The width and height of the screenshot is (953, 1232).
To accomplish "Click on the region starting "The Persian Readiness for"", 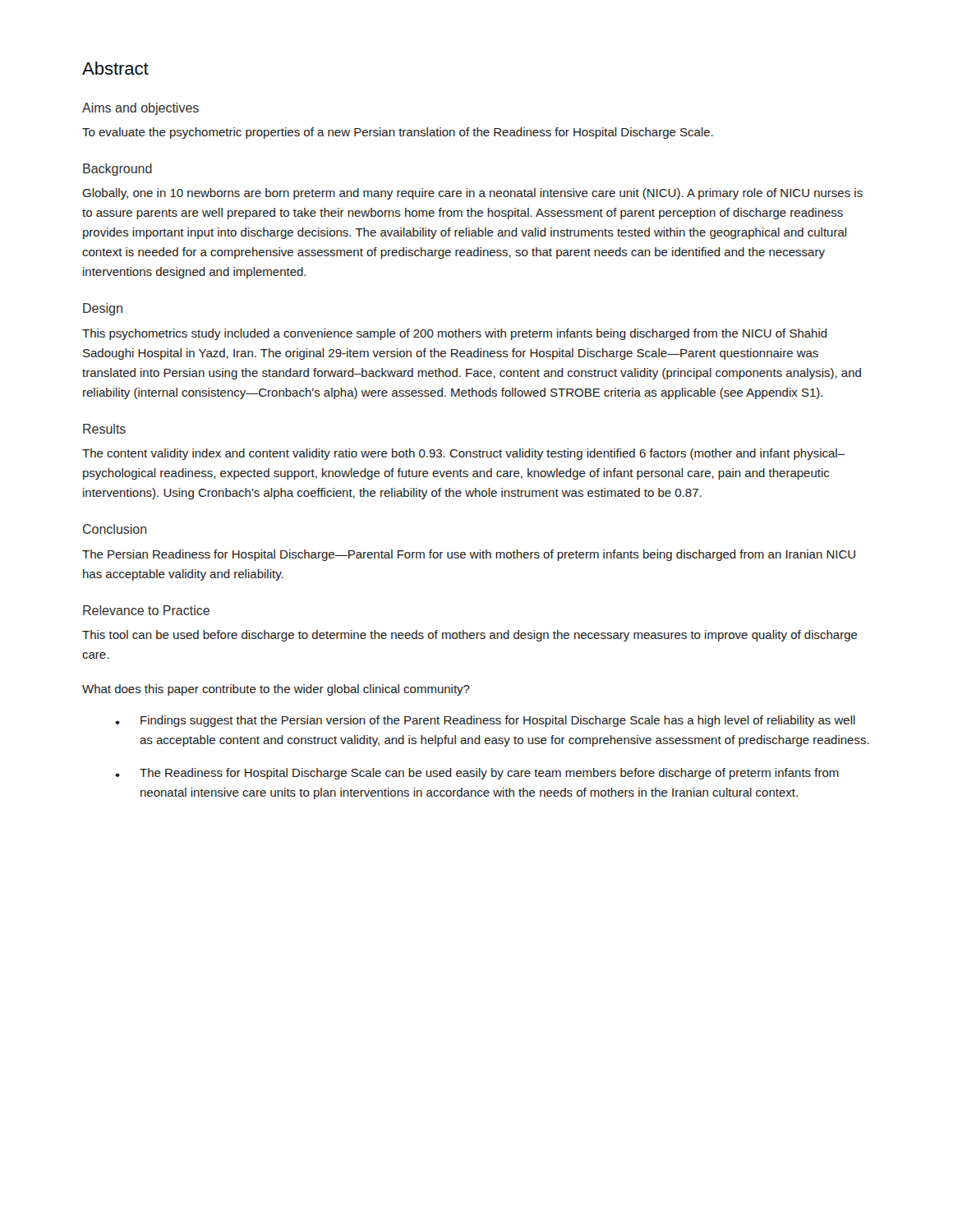I will click(469, 563).
